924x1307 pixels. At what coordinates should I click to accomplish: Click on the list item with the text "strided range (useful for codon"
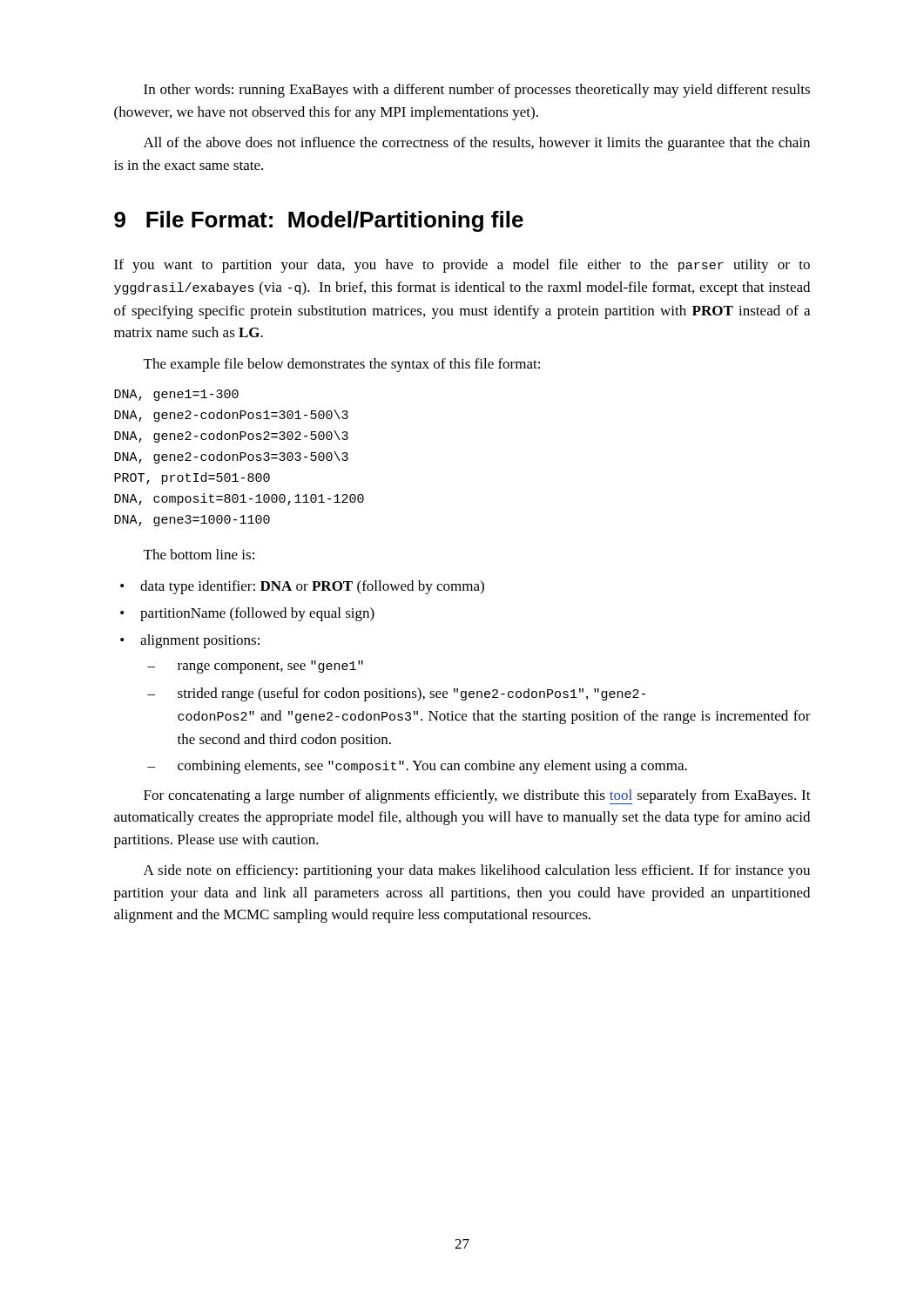494,716
